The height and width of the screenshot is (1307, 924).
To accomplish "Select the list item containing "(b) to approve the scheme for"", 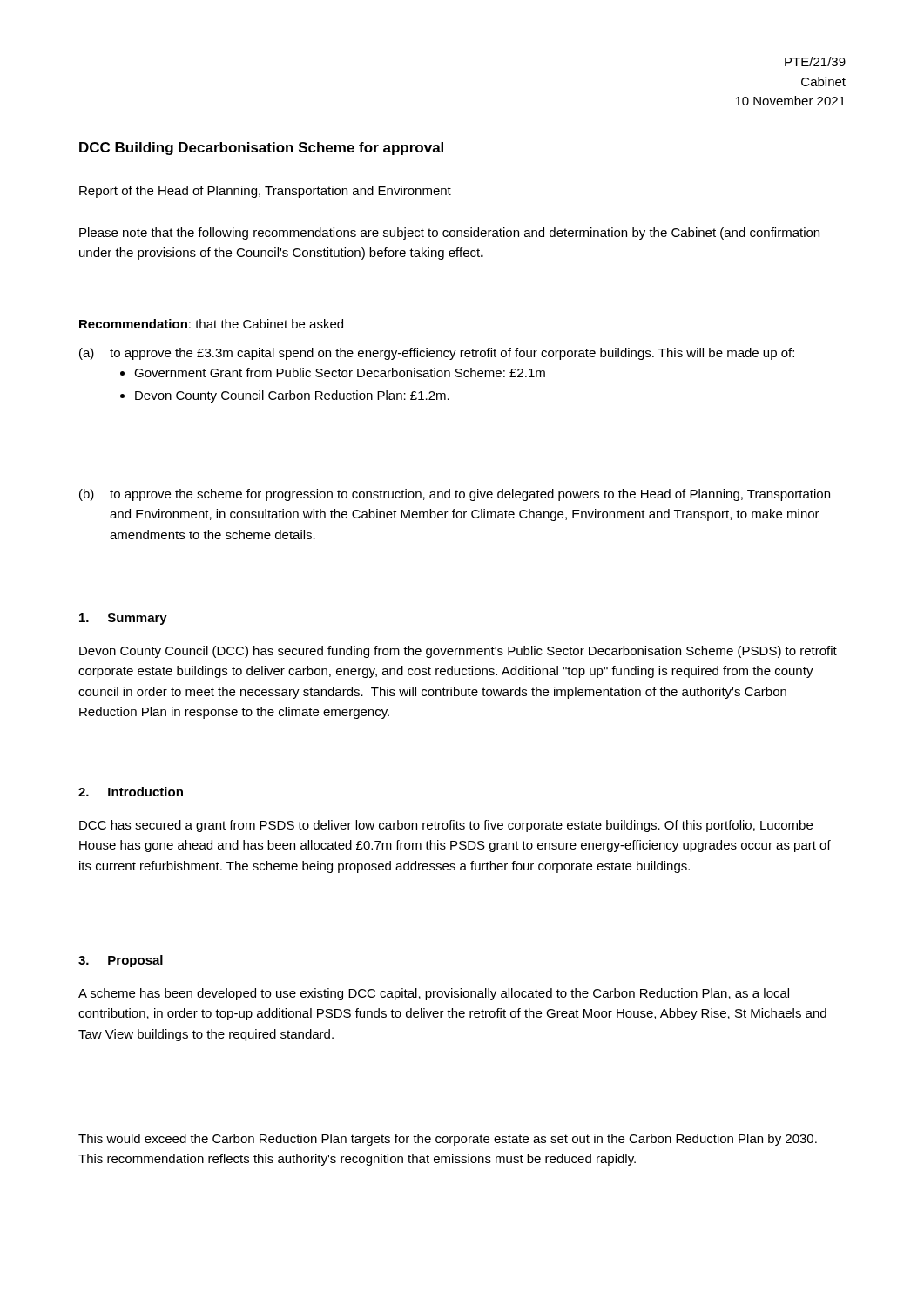I will pos(462,514).
